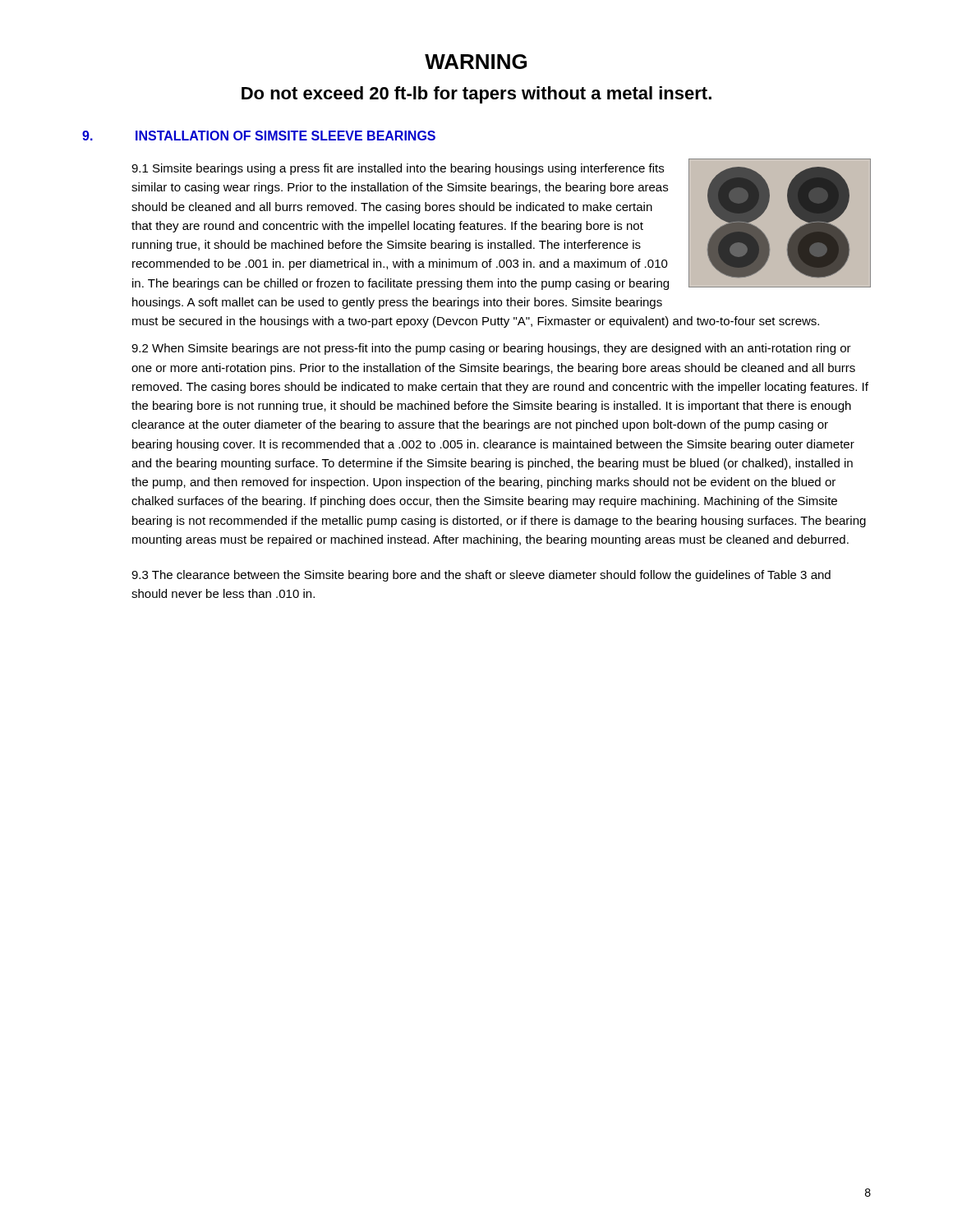The width and height of the screenshot is (953, 1232).
Task: Locate the section header with the text "Do not exceed"
Action: 476,93
